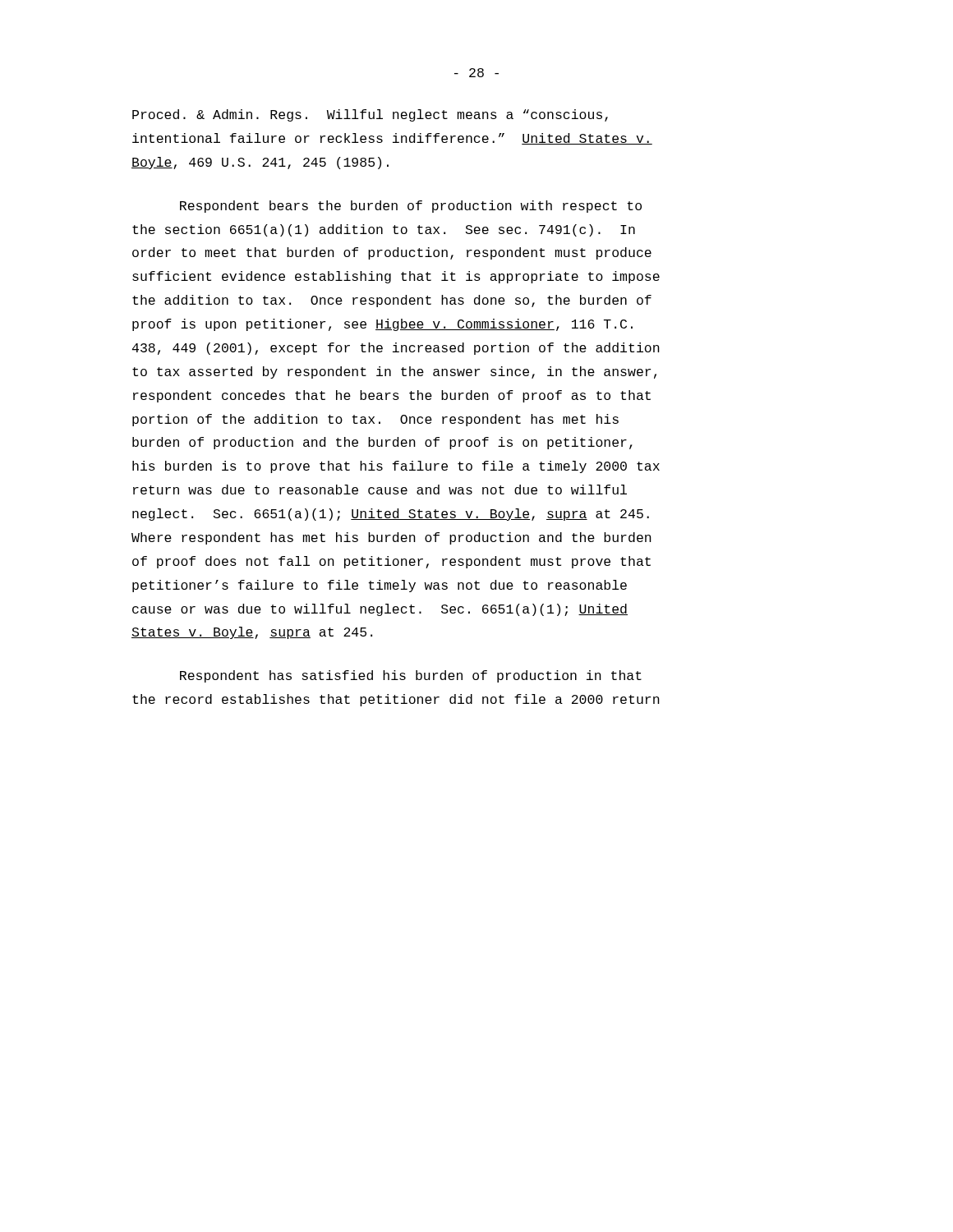
Task: Click the passage that begins "Respondent bears the burden of production with"
Action: tap(396, 420)
